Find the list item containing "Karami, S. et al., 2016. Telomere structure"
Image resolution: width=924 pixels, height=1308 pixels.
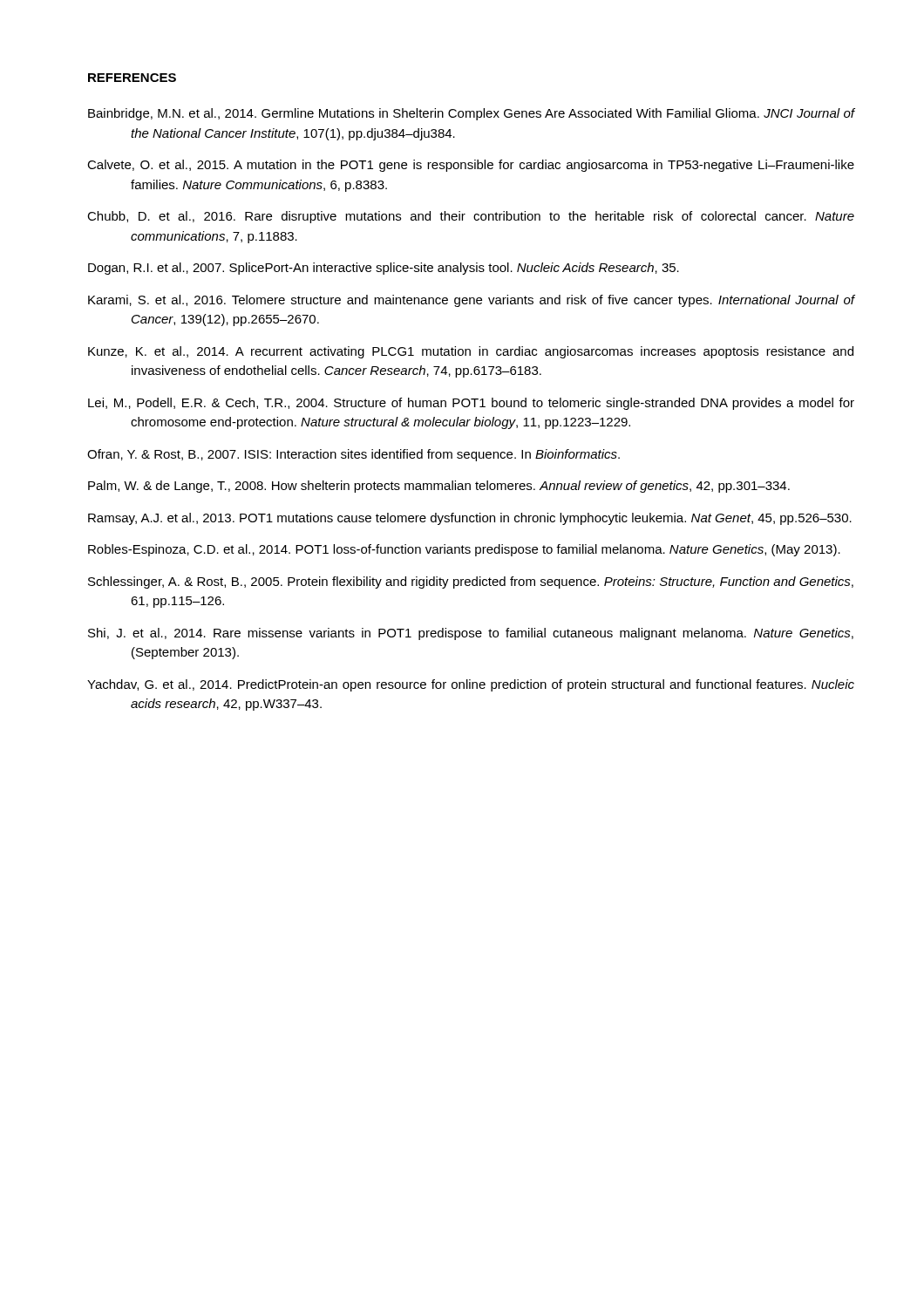click(x=471, y=309)
